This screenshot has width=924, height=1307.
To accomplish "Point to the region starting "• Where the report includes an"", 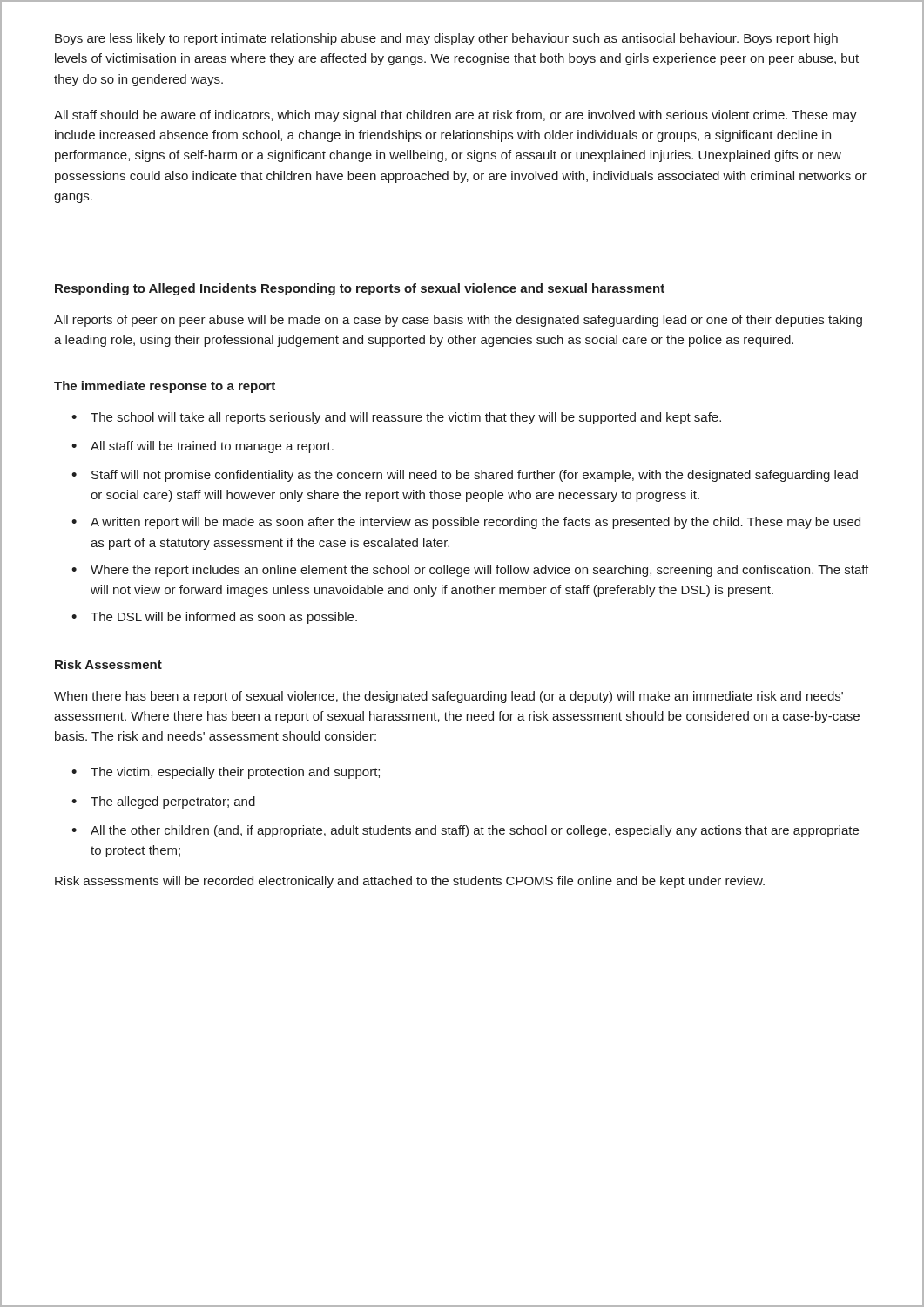I will (x=471, y=580).
